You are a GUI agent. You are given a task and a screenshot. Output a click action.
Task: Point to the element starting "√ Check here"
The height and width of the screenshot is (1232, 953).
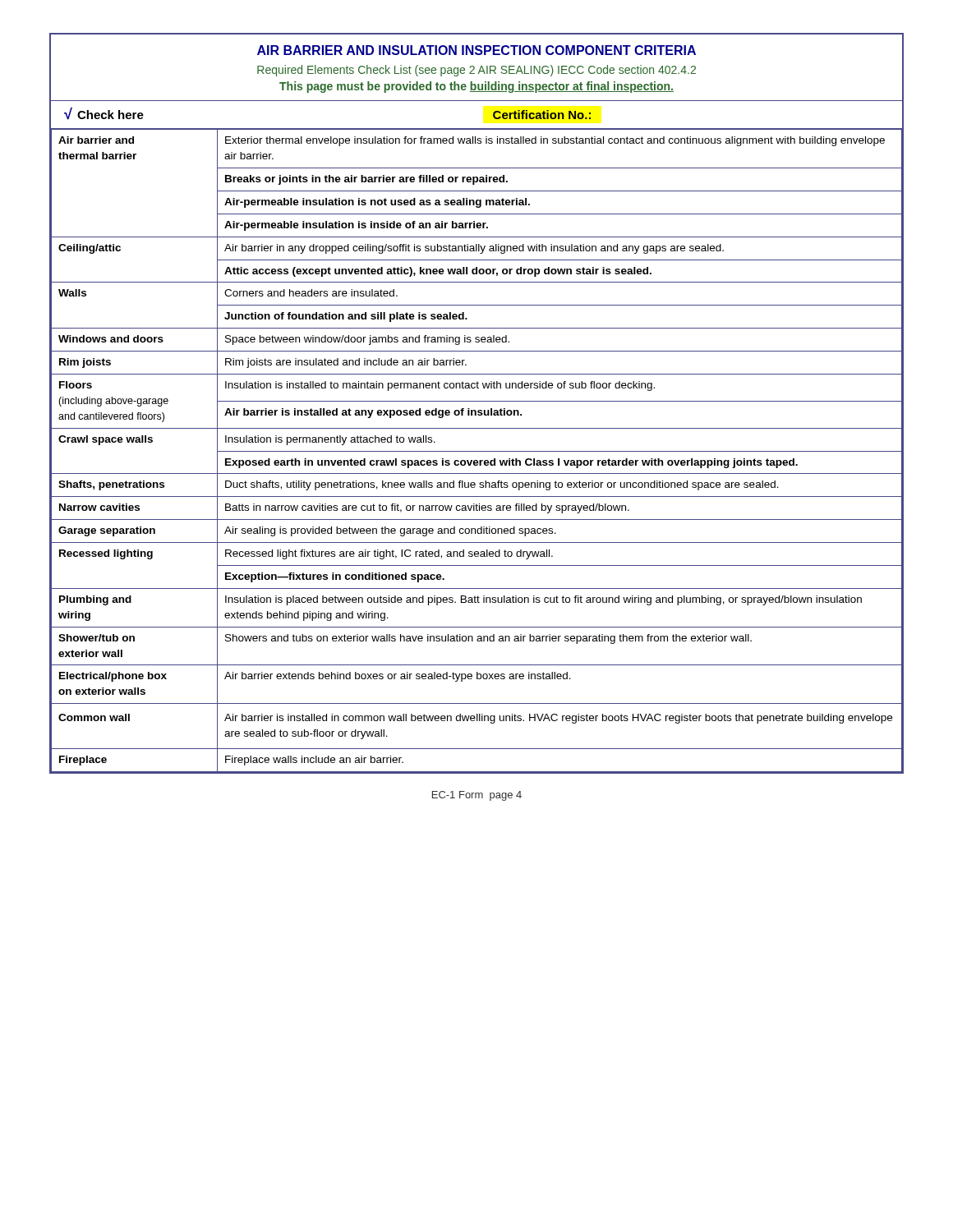coord(104,115)
